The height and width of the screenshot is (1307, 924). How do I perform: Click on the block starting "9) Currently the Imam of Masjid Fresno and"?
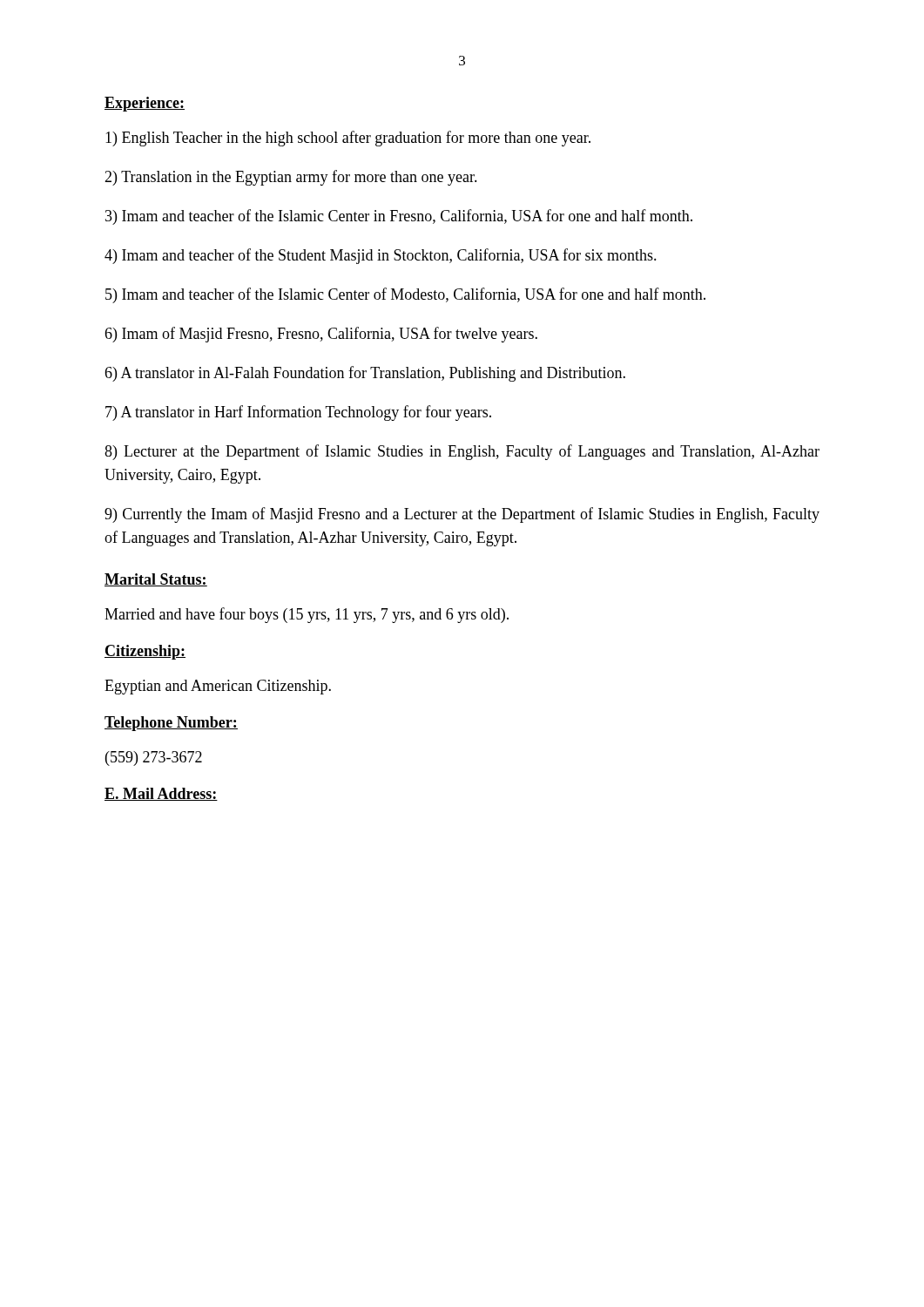tap(462, 526)
